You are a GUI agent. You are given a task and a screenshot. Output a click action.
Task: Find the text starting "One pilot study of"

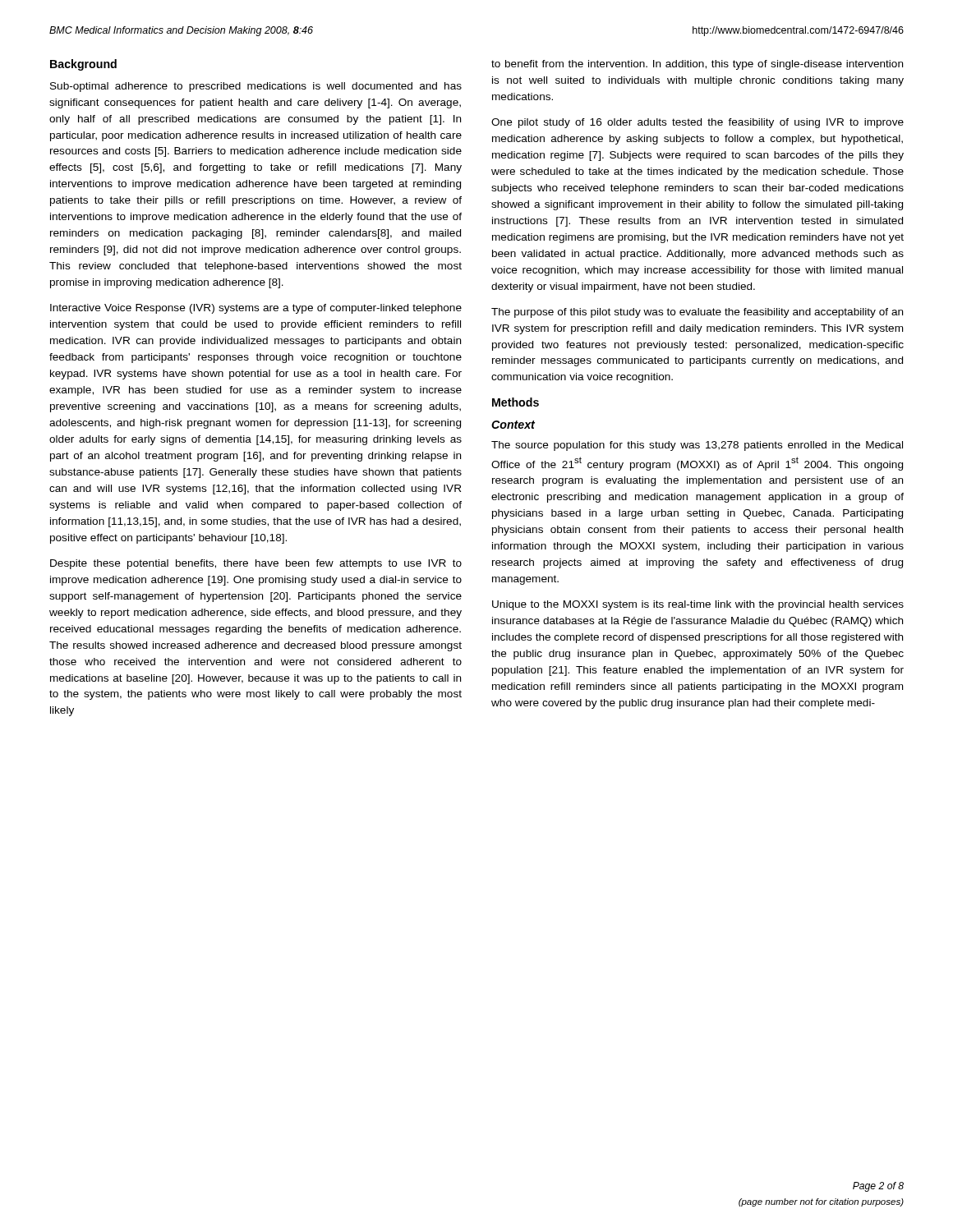[x=698, y=204]
